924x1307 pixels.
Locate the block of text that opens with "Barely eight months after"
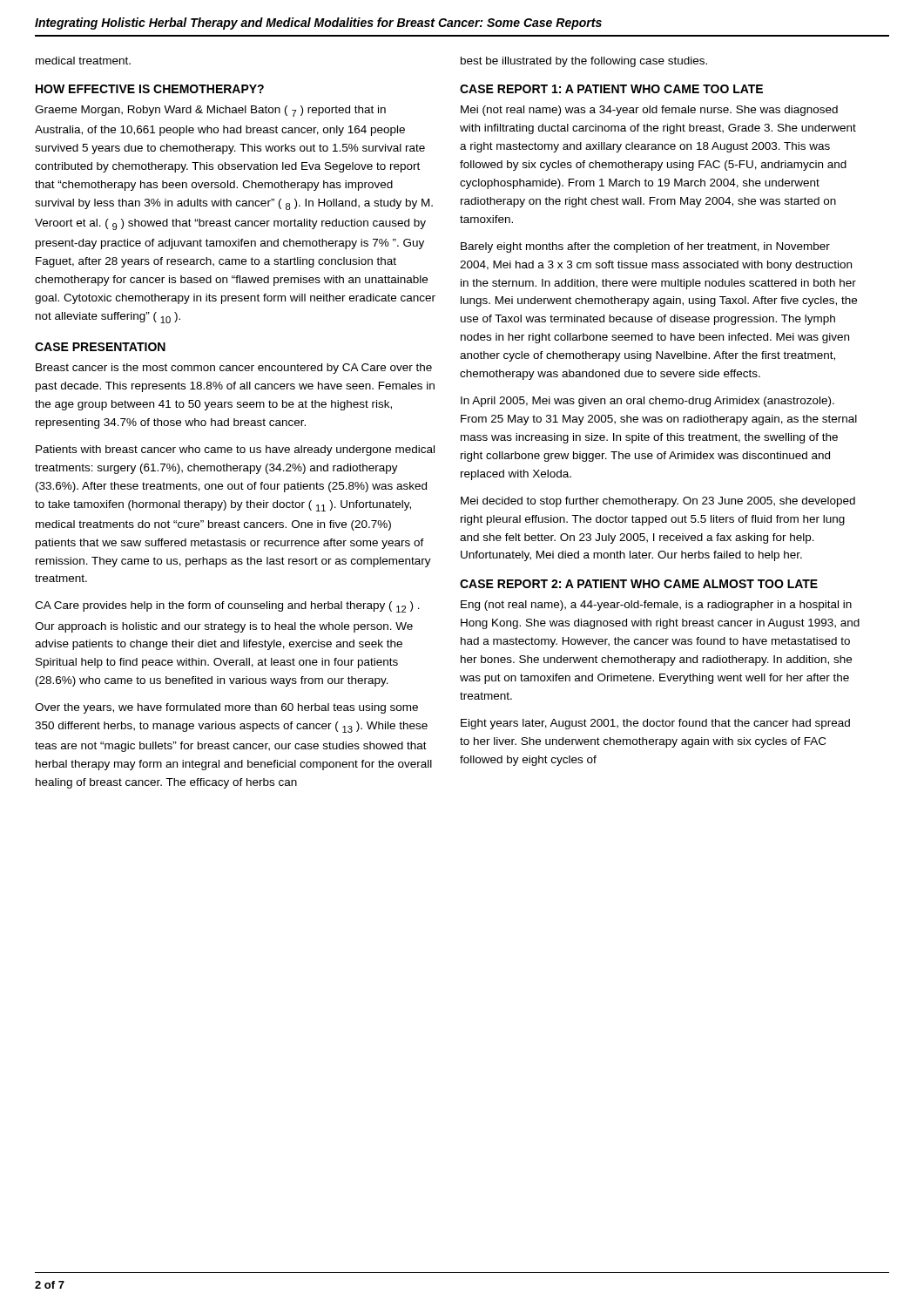click(x=659, y=310)
